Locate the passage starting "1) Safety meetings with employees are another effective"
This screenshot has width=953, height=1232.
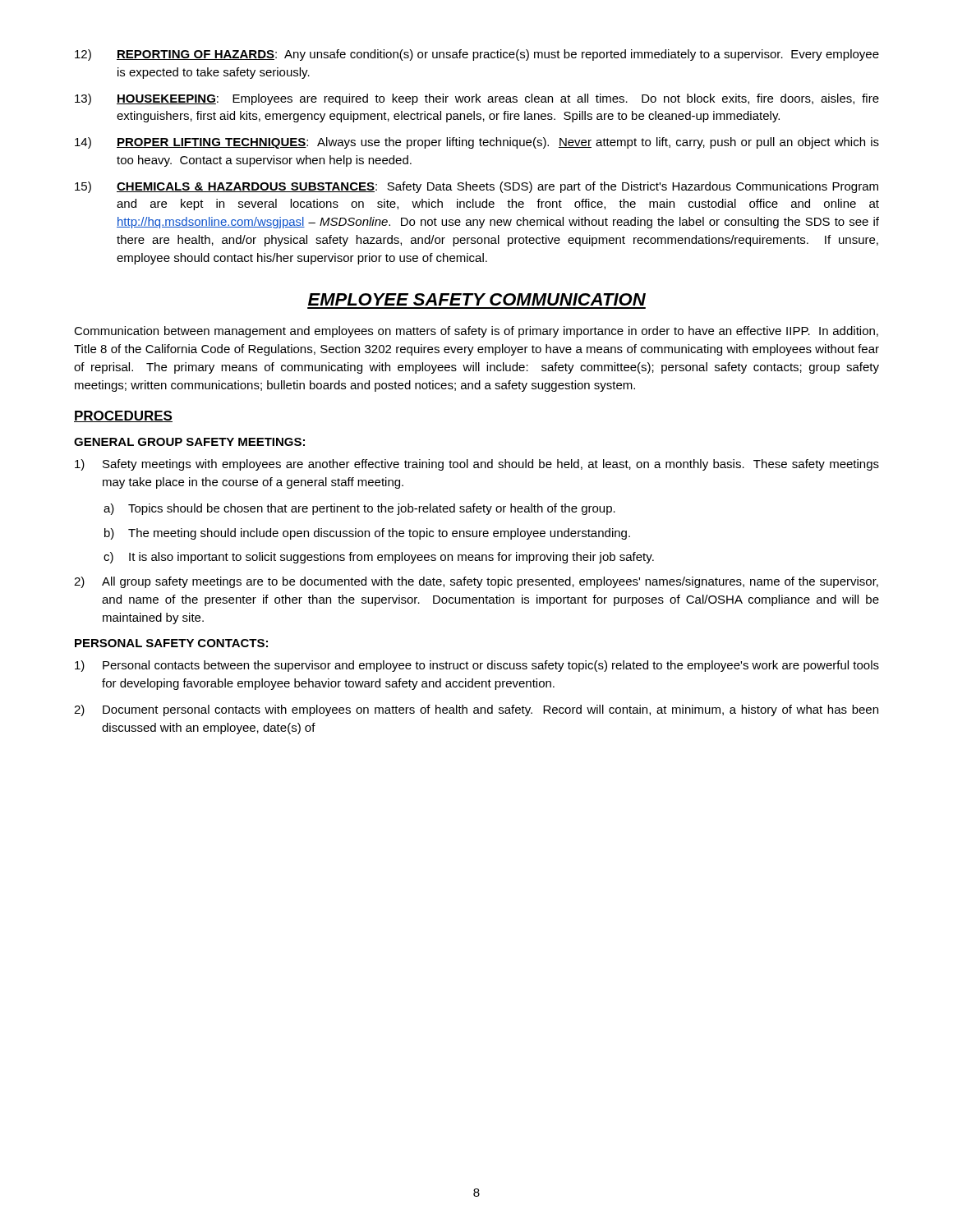[476, 473]
